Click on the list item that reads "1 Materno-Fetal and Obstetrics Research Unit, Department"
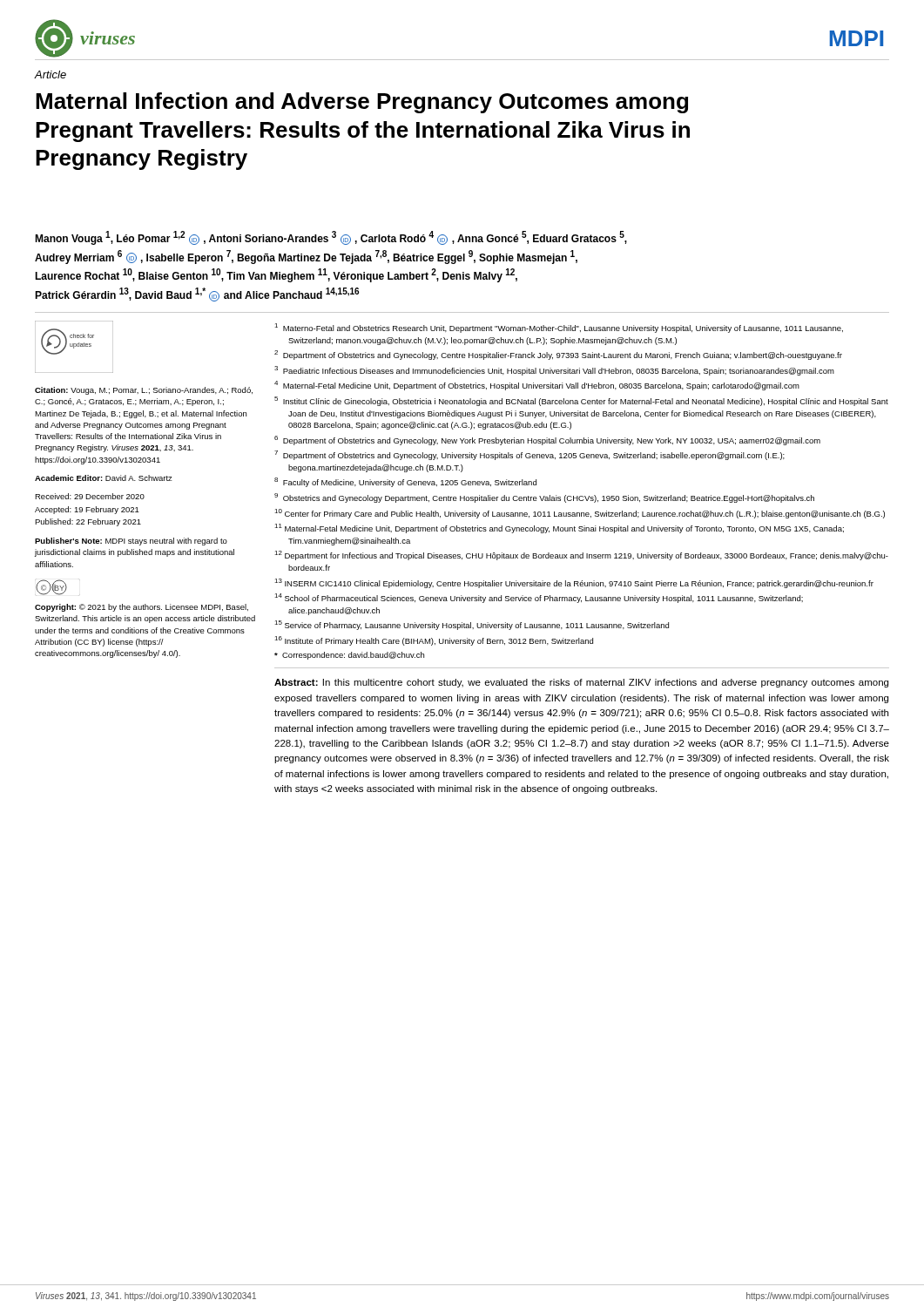This screenshot has height=1307, width=924. (x=559, y=333)
